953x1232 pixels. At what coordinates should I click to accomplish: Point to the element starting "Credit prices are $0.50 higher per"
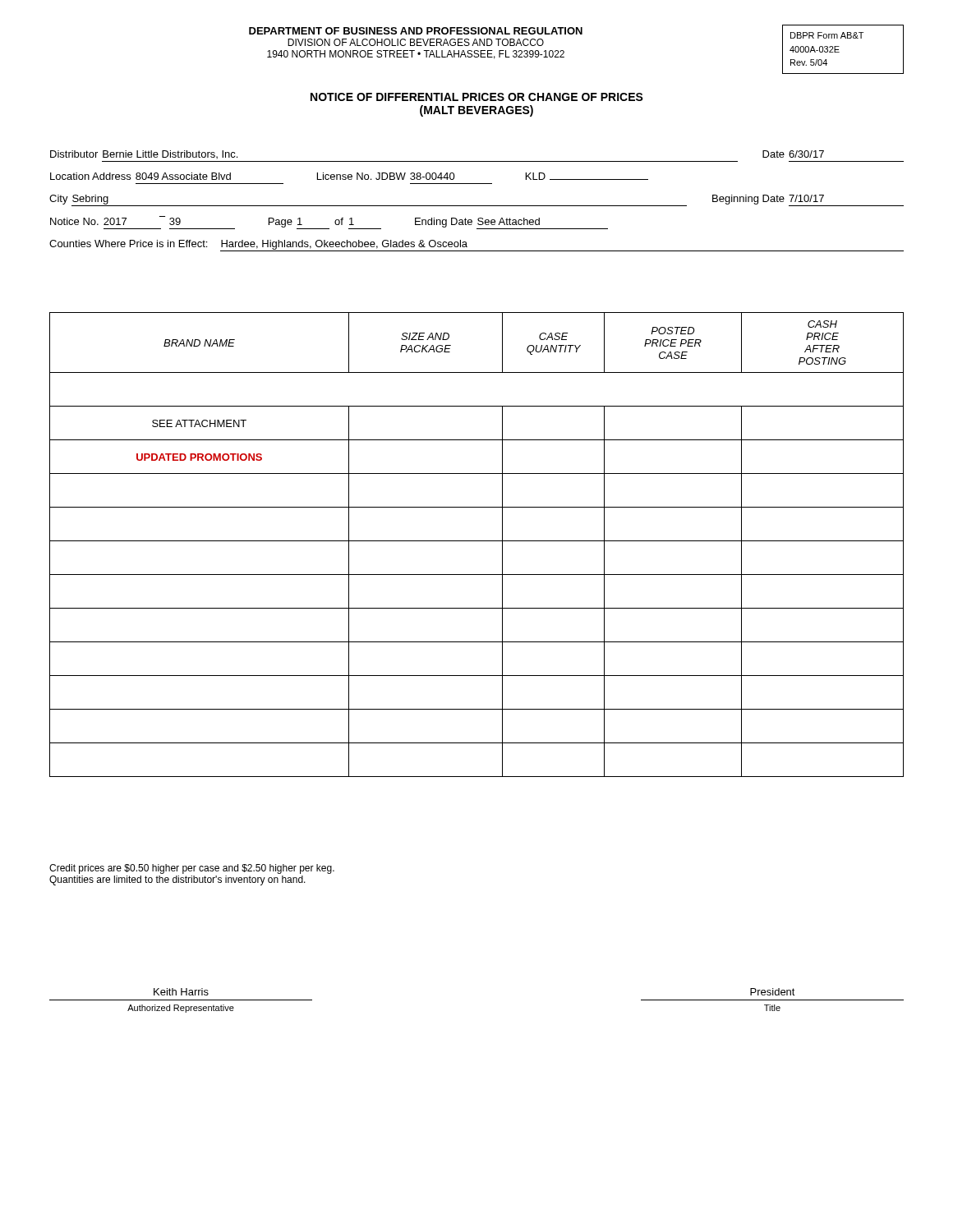[192, 874]
